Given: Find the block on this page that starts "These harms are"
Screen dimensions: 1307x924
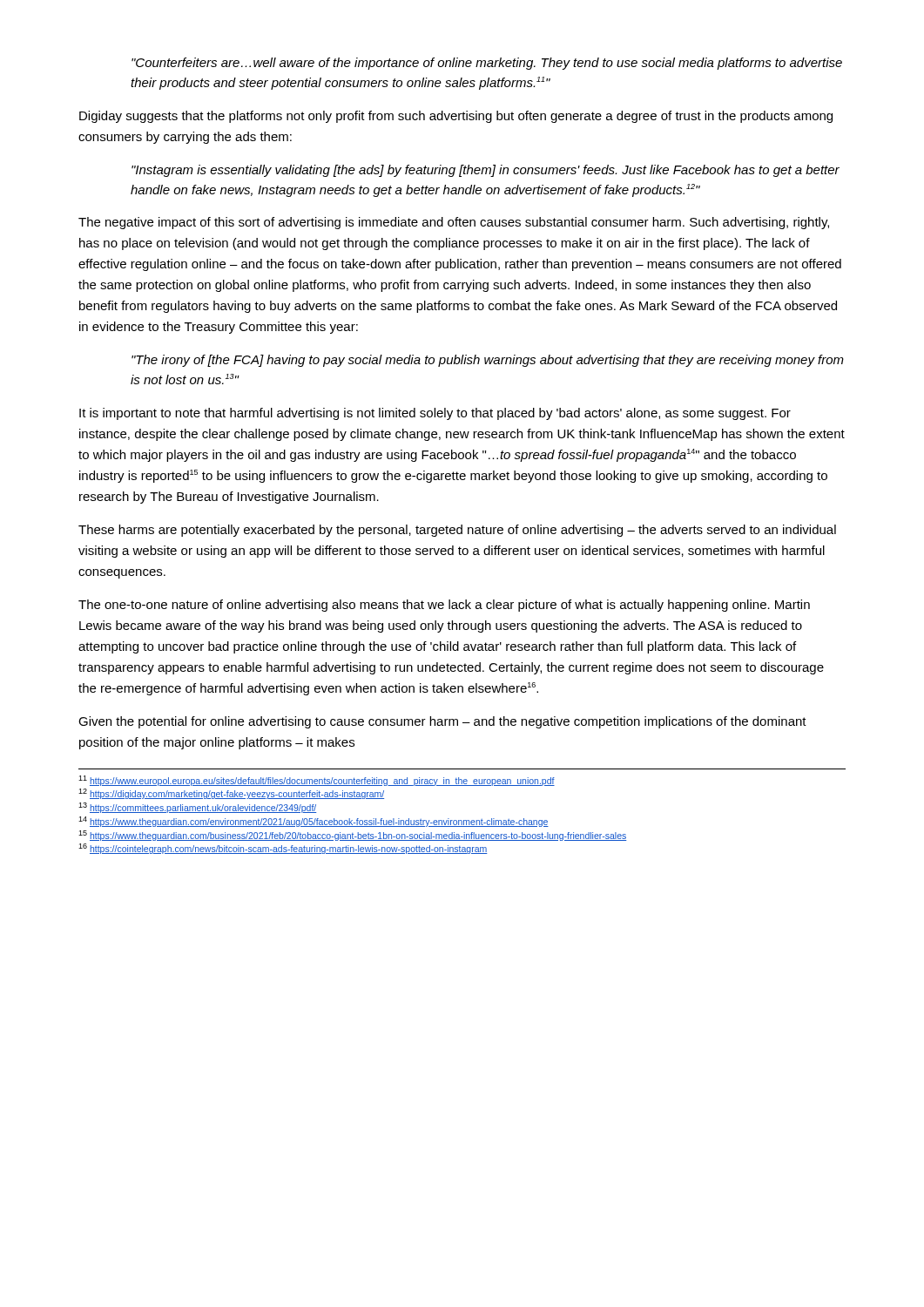Looking at the screenshot, I should 462,550.
